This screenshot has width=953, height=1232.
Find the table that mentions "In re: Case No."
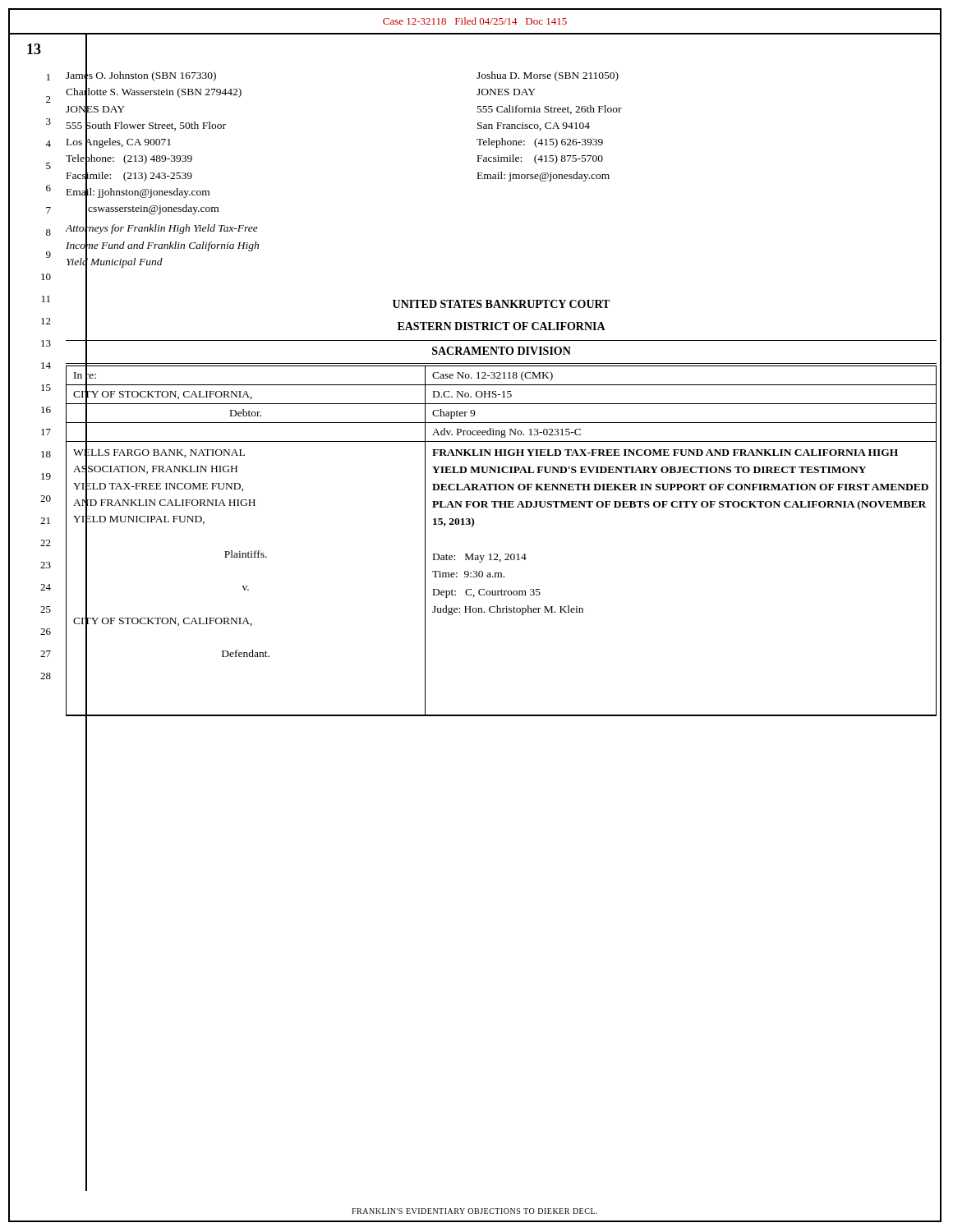coord(501,541)
